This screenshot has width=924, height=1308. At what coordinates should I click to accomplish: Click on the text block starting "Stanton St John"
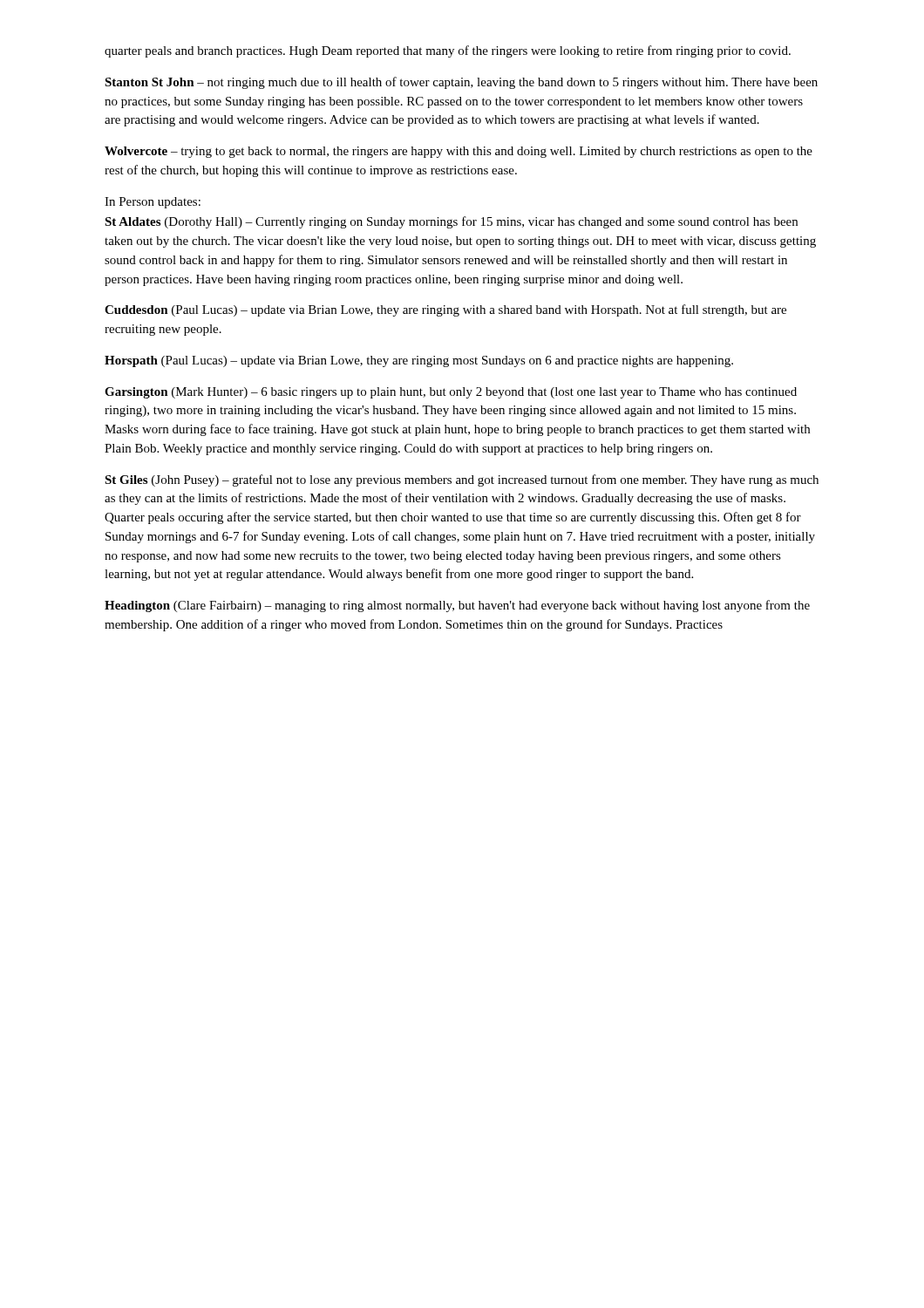pos(461,101)
